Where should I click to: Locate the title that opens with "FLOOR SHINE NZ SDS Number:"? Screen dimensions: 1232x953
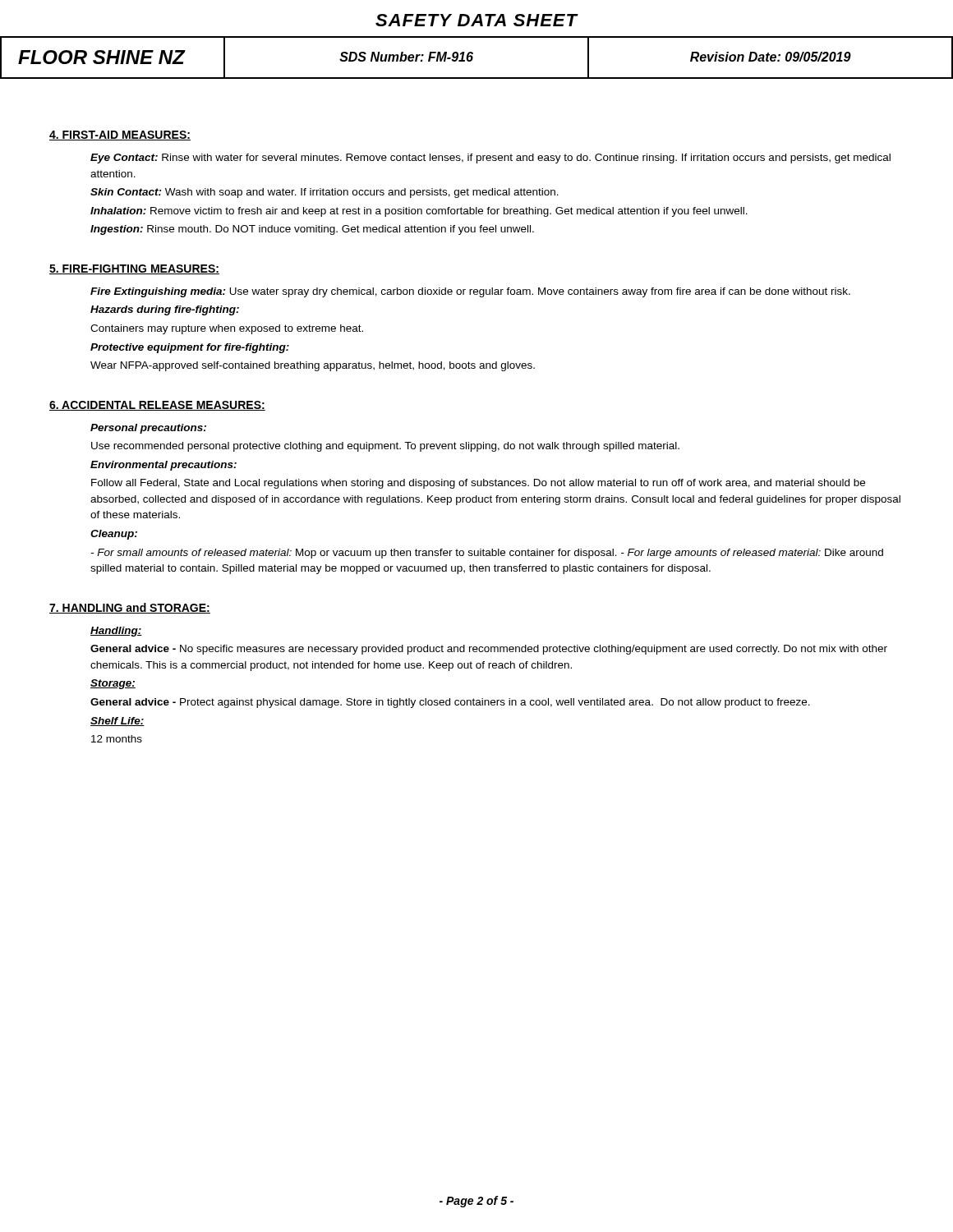click(476, 58)
